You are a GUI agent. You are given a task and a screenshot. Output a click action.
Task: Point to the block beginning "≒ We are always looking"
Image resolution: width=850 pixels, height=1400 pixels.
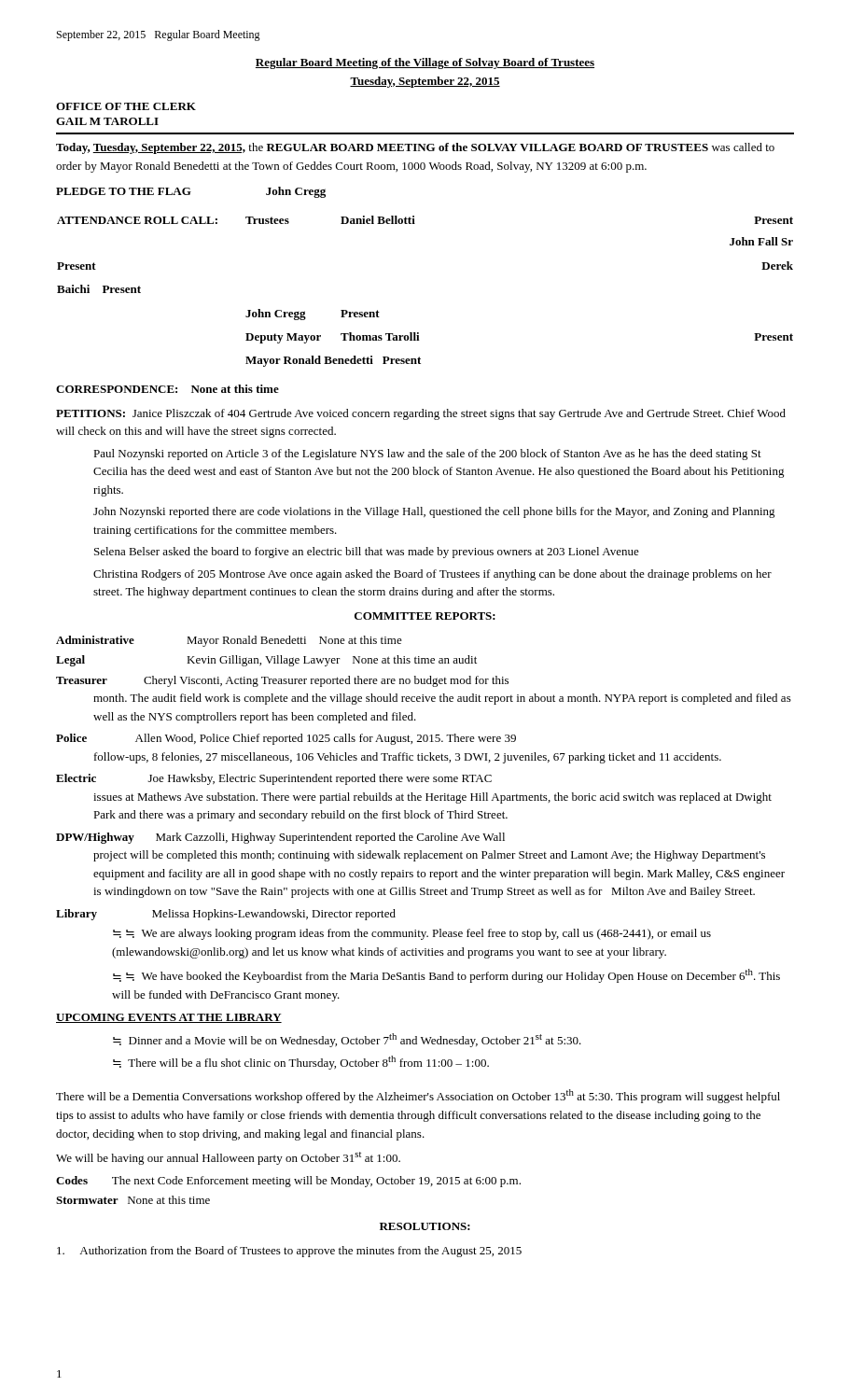click(412, 942)
